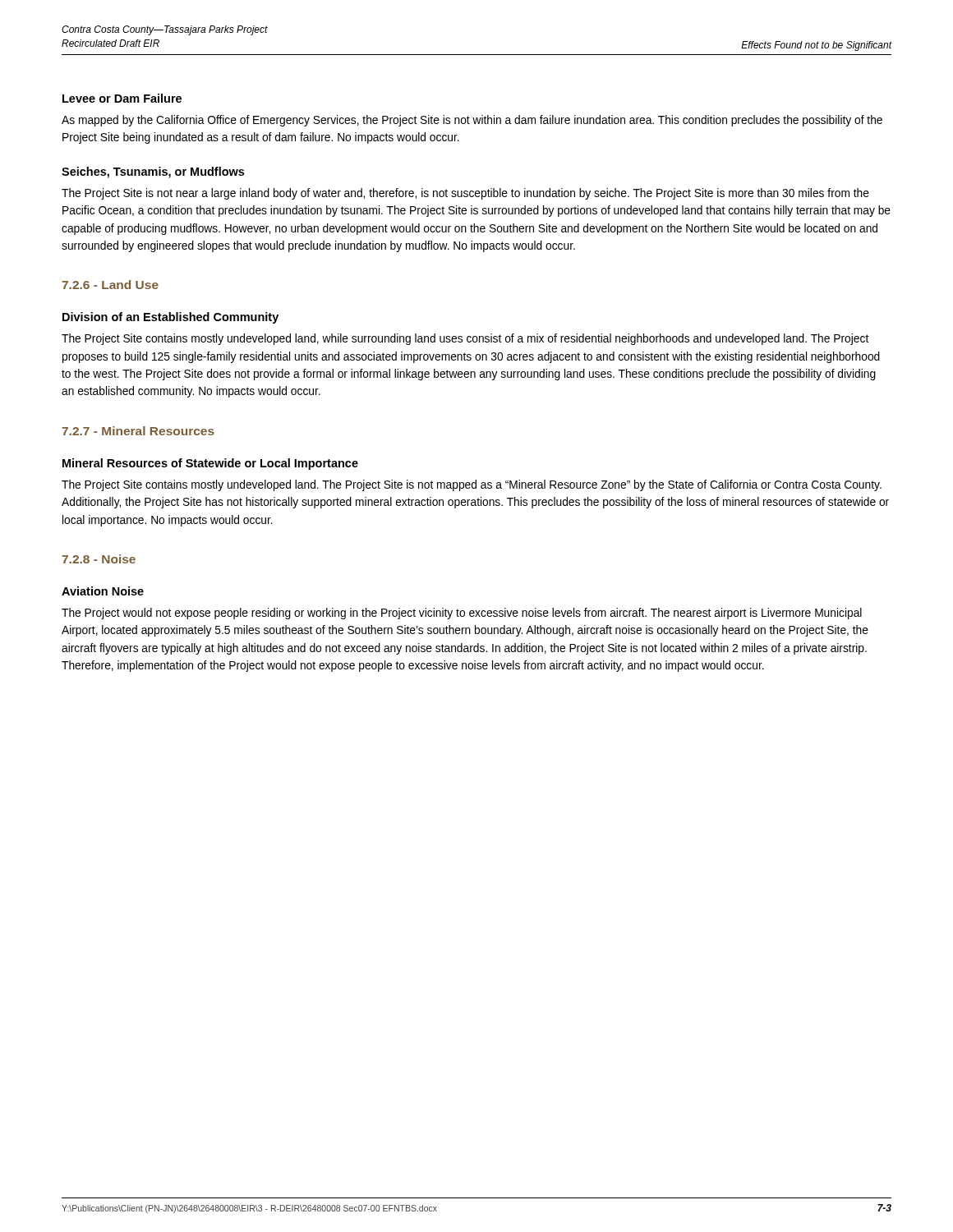Image resolution: width=953 pixels, height=1232 pixels.
Task: Find the section header that reads "Seiches, Tsunamis, or Mudflows"
Action: [153, 171]
